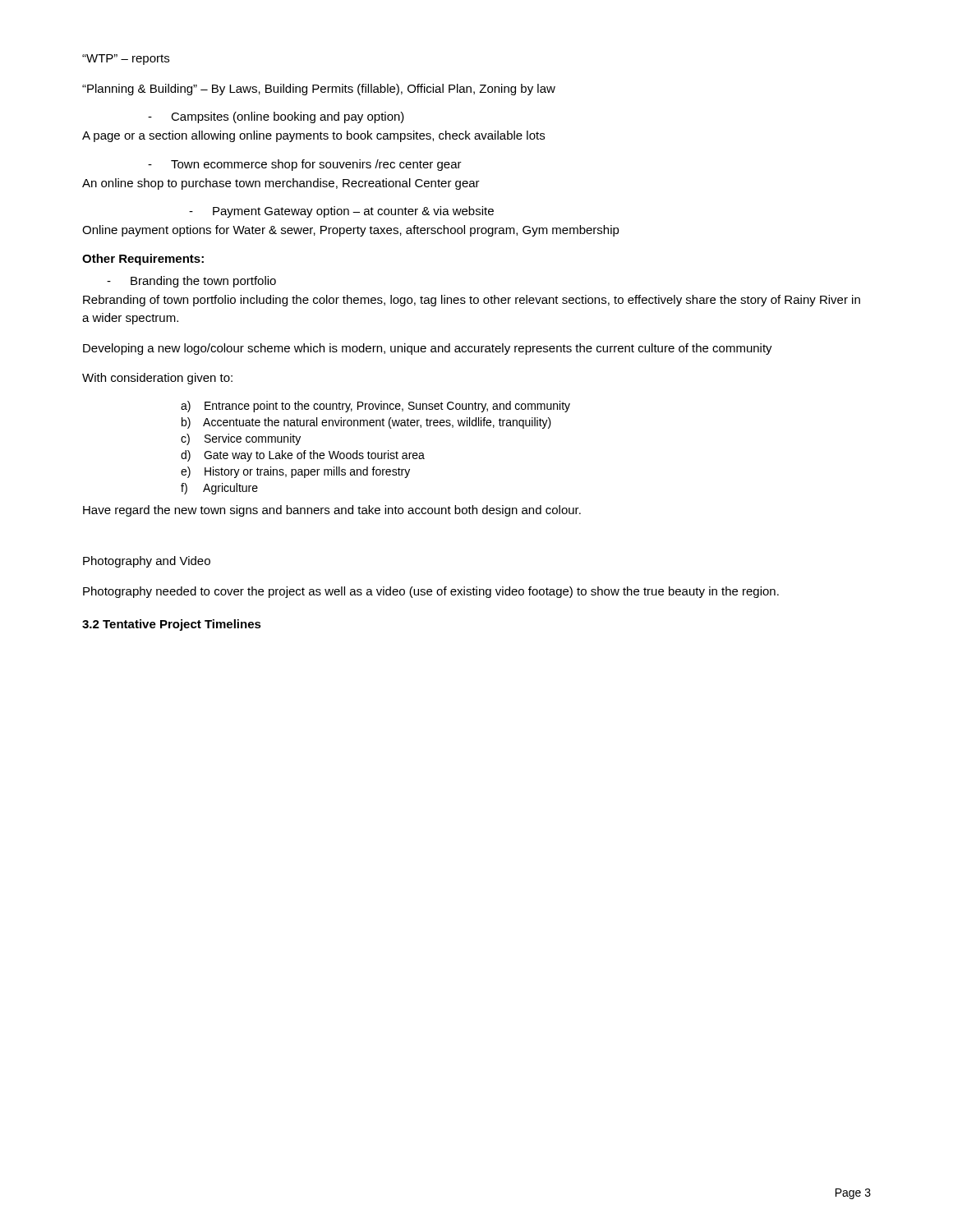Locate the list item that reads "b) Accentuate the"
953x1232 pixels.
(x=366, y=422)
